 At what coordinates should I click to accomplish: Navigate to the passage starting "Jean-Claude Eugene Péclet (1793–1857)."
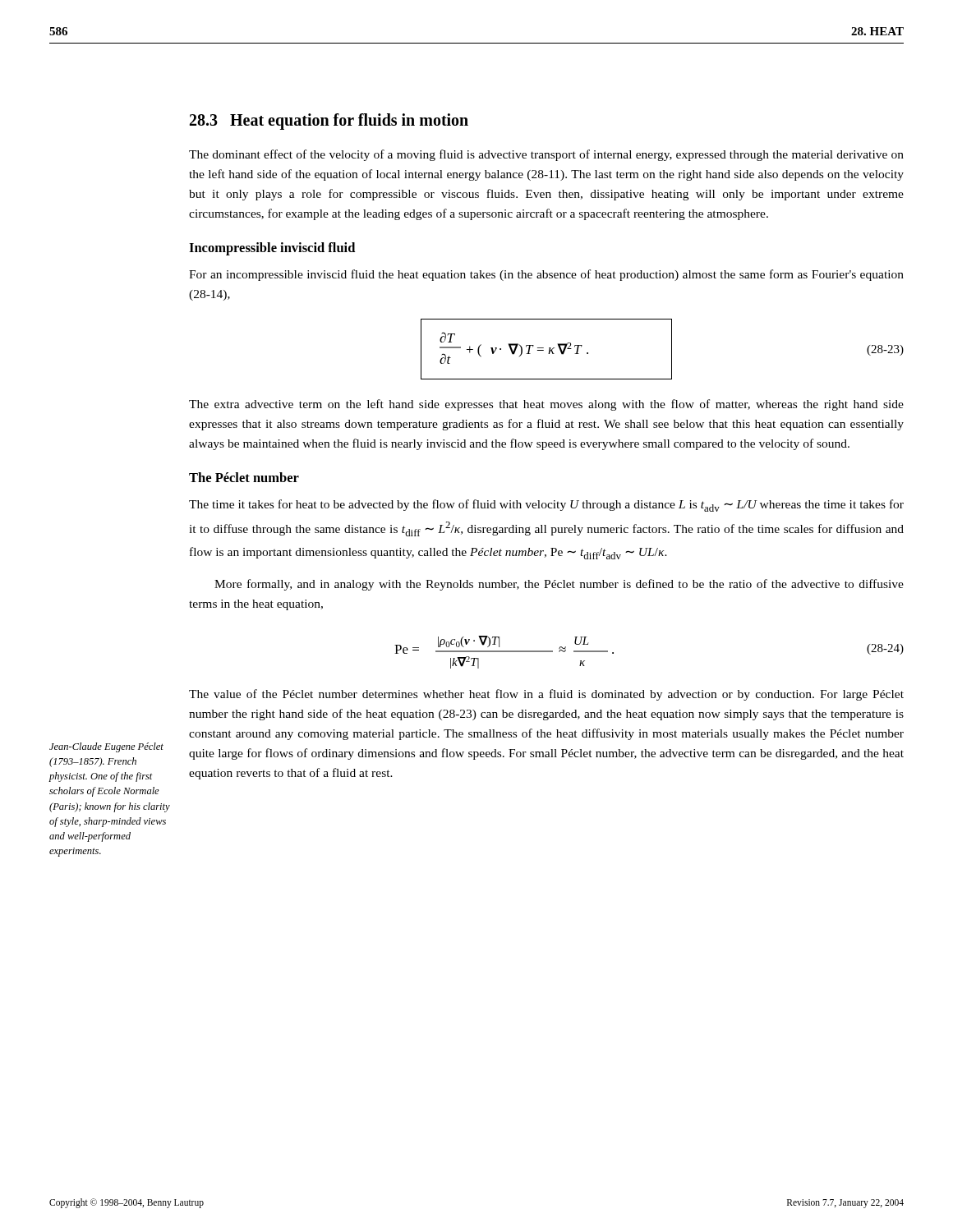[109, 799]
